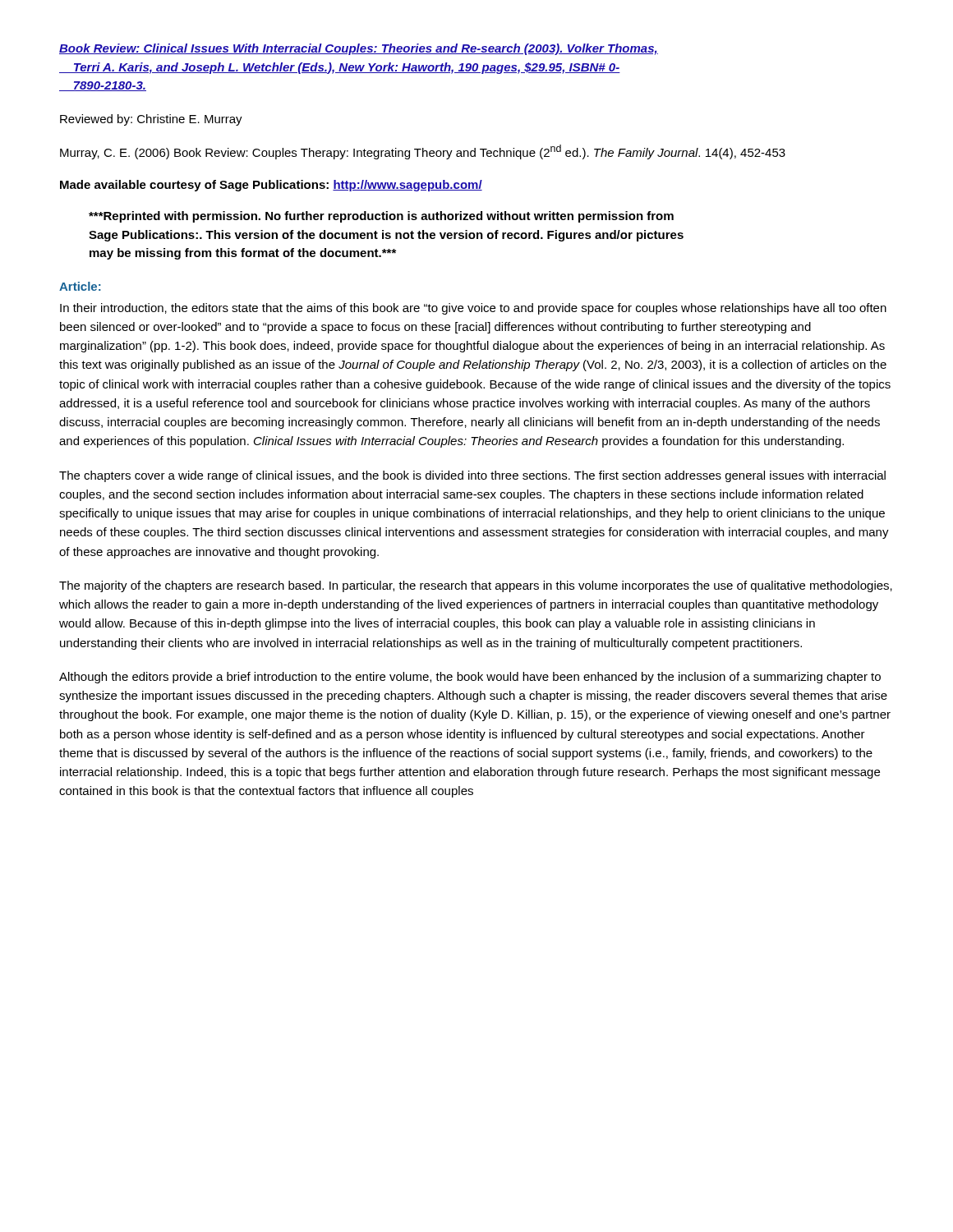This screenshot has width=953, height=1232.
Task: Select the section header
Action: 80,286
